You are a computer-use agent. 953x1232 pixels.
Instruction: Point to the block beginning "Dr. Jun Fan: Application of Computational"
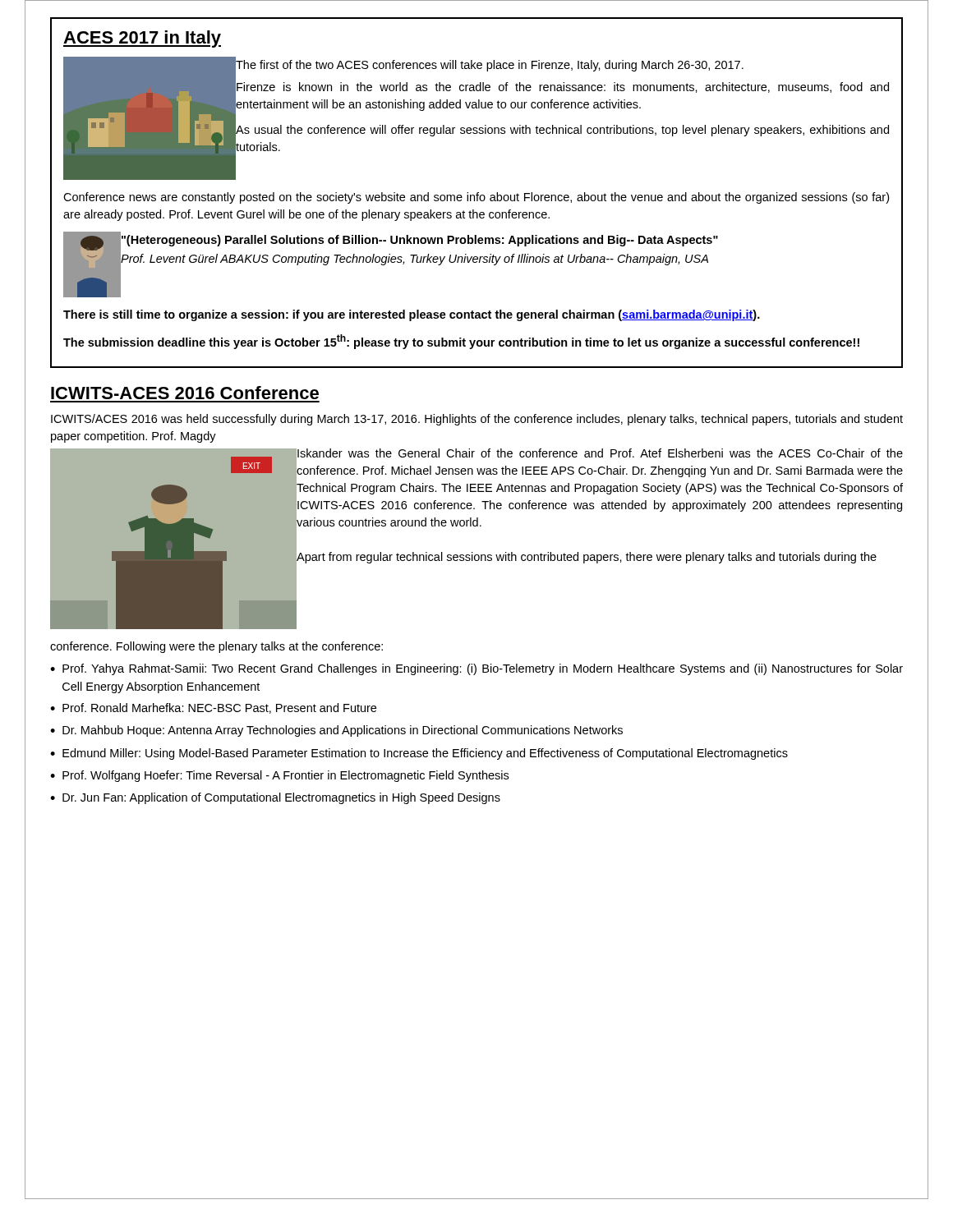[281, 799]
